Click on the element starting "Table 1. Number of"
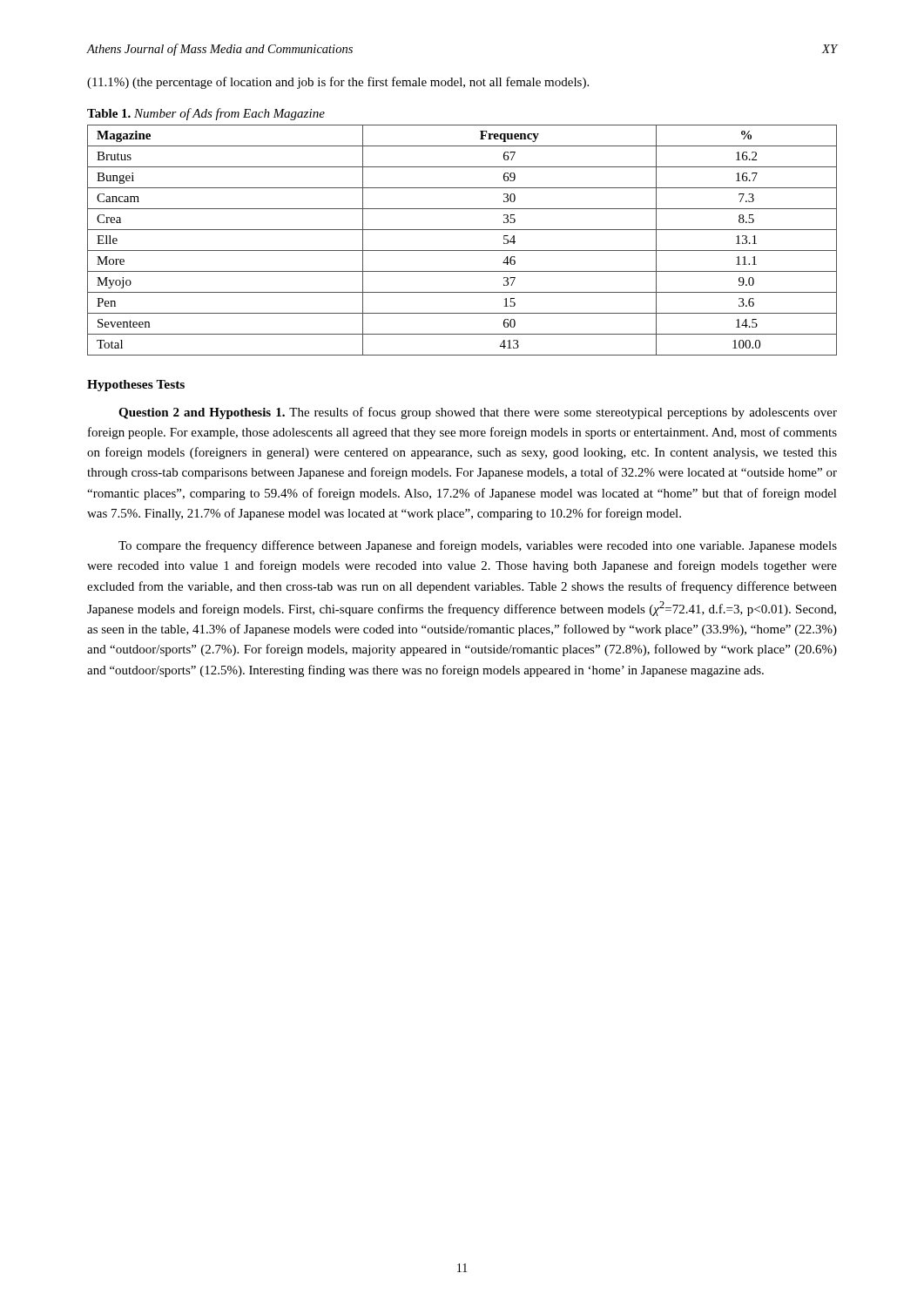 coord(206,113)
